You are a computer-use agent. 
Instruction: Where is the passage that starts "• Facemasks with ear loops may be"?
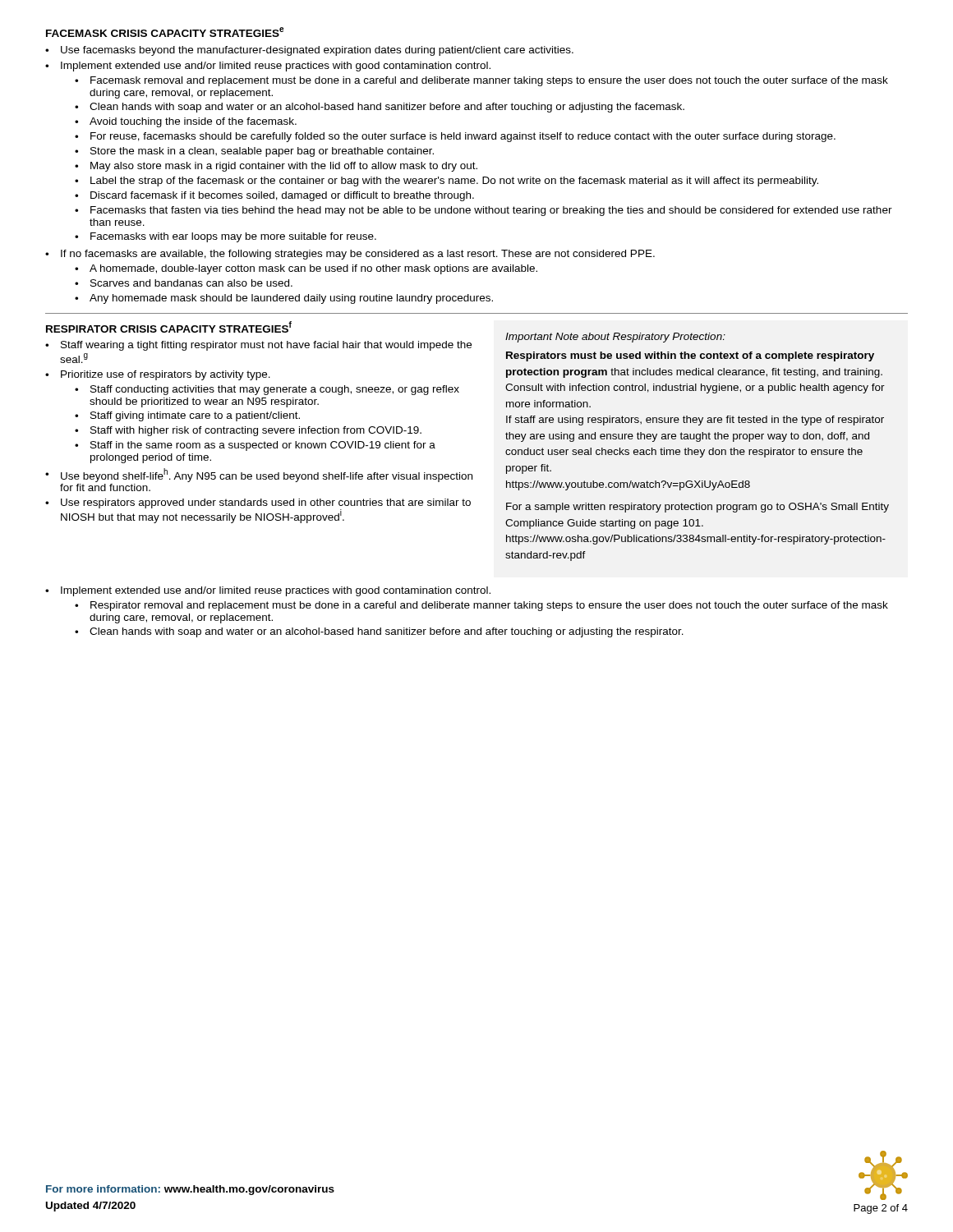[x=226, y=236]
